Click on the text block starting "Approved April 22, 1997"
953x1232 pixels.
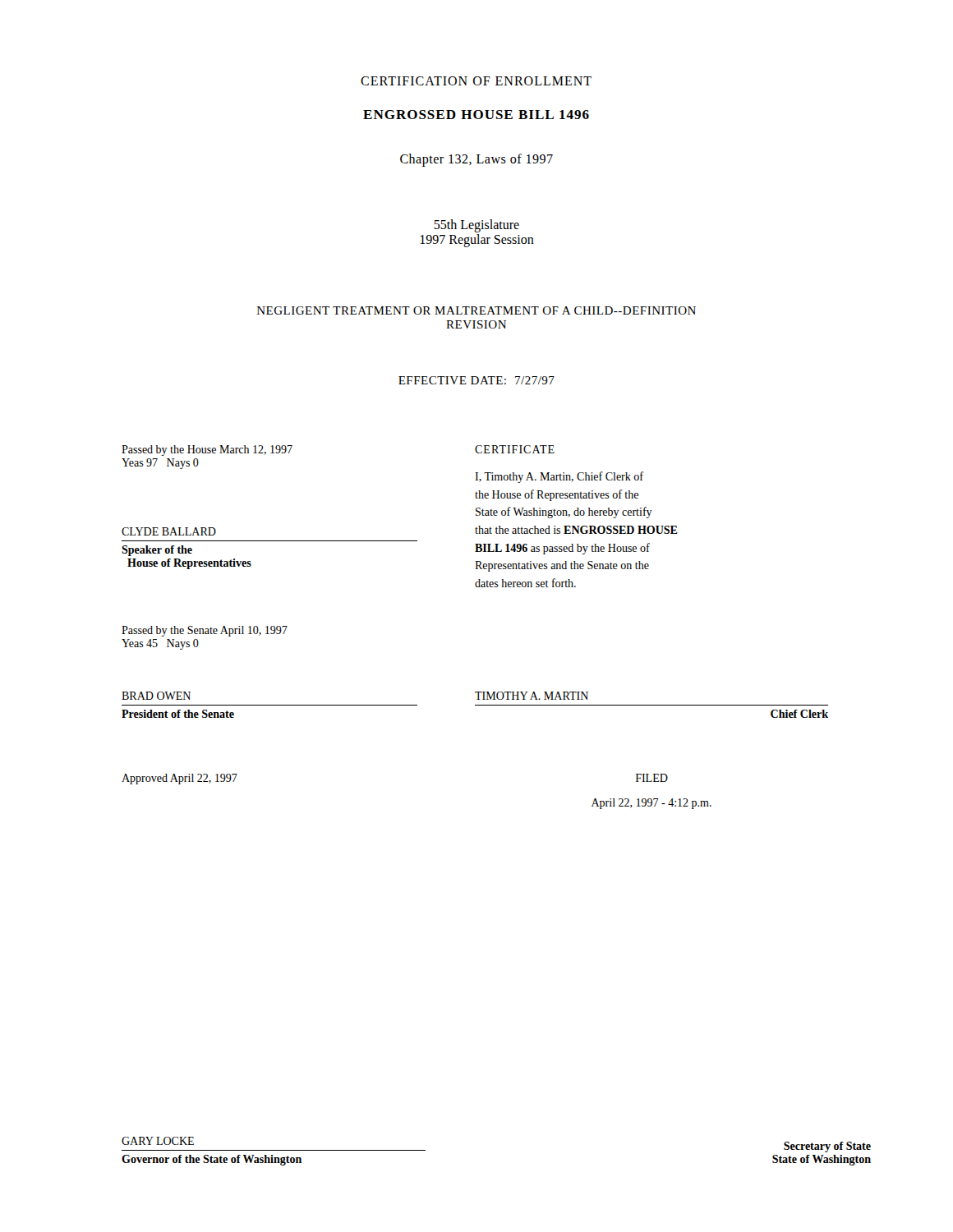tap(179, 778)
